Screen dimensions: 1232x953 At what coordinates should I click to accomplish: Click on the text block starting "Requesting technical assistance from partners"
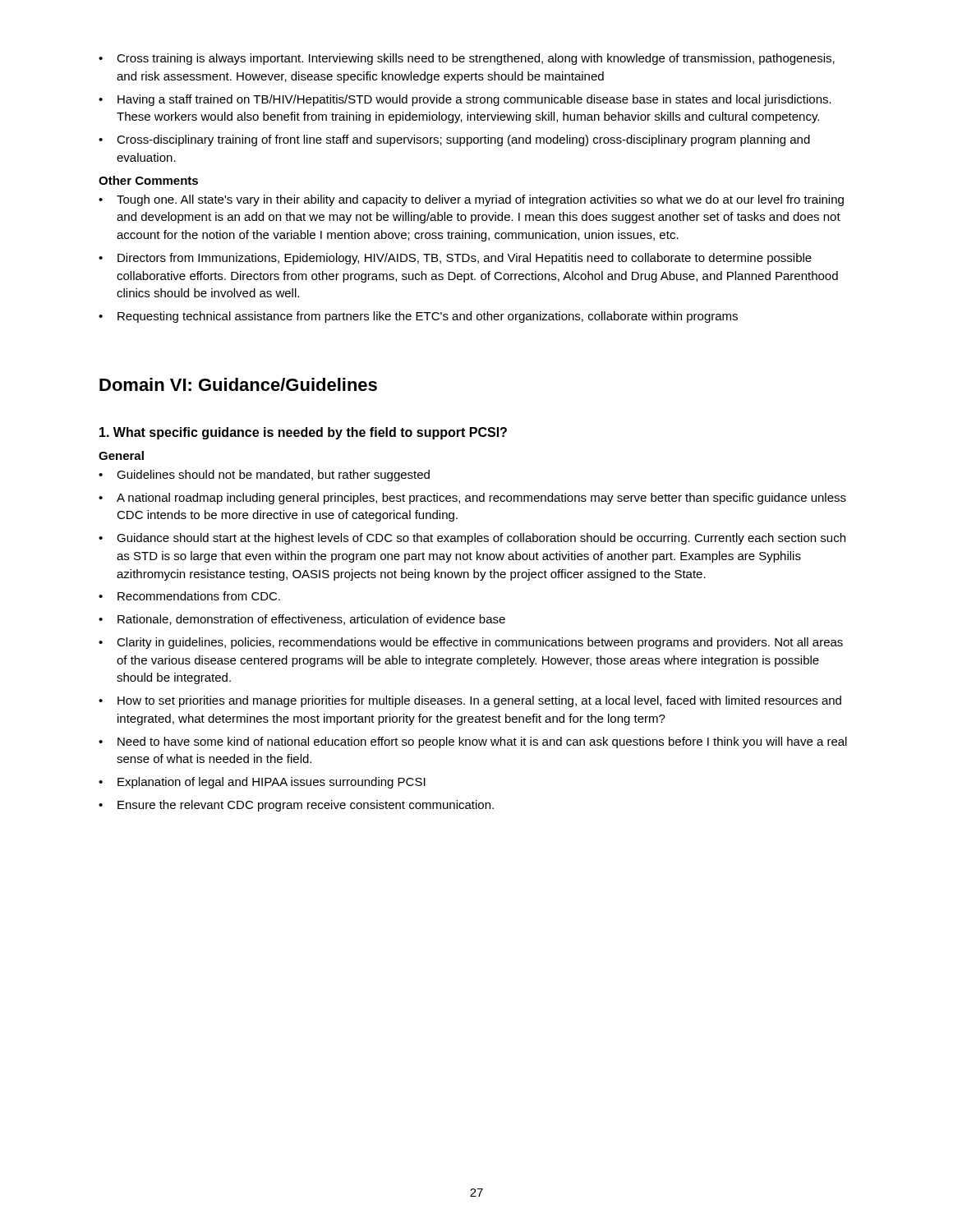476,316
